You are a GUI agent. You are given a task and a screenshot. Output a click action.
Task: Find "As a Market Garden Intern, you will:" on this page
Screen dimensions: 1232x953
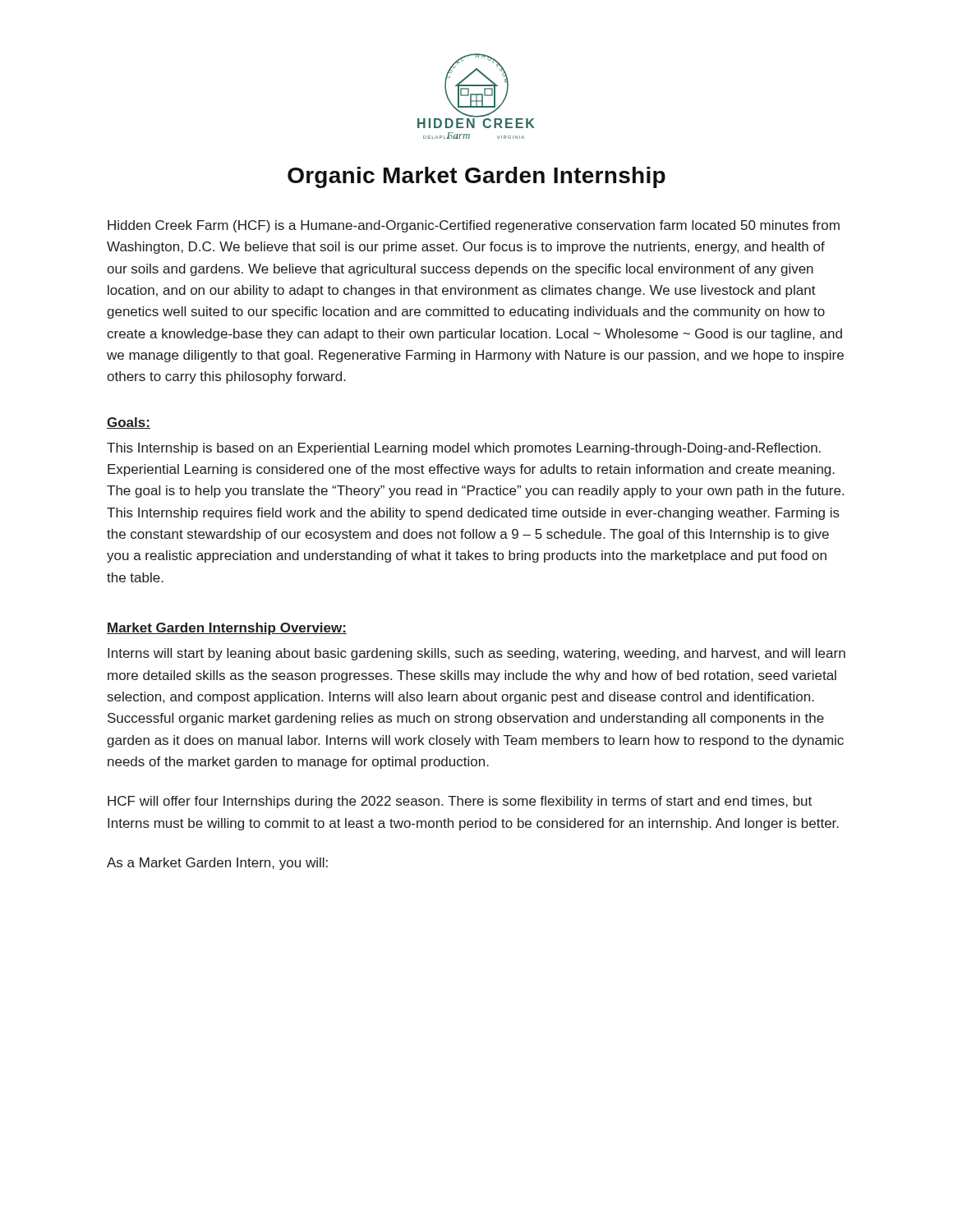tap(218, 863)
